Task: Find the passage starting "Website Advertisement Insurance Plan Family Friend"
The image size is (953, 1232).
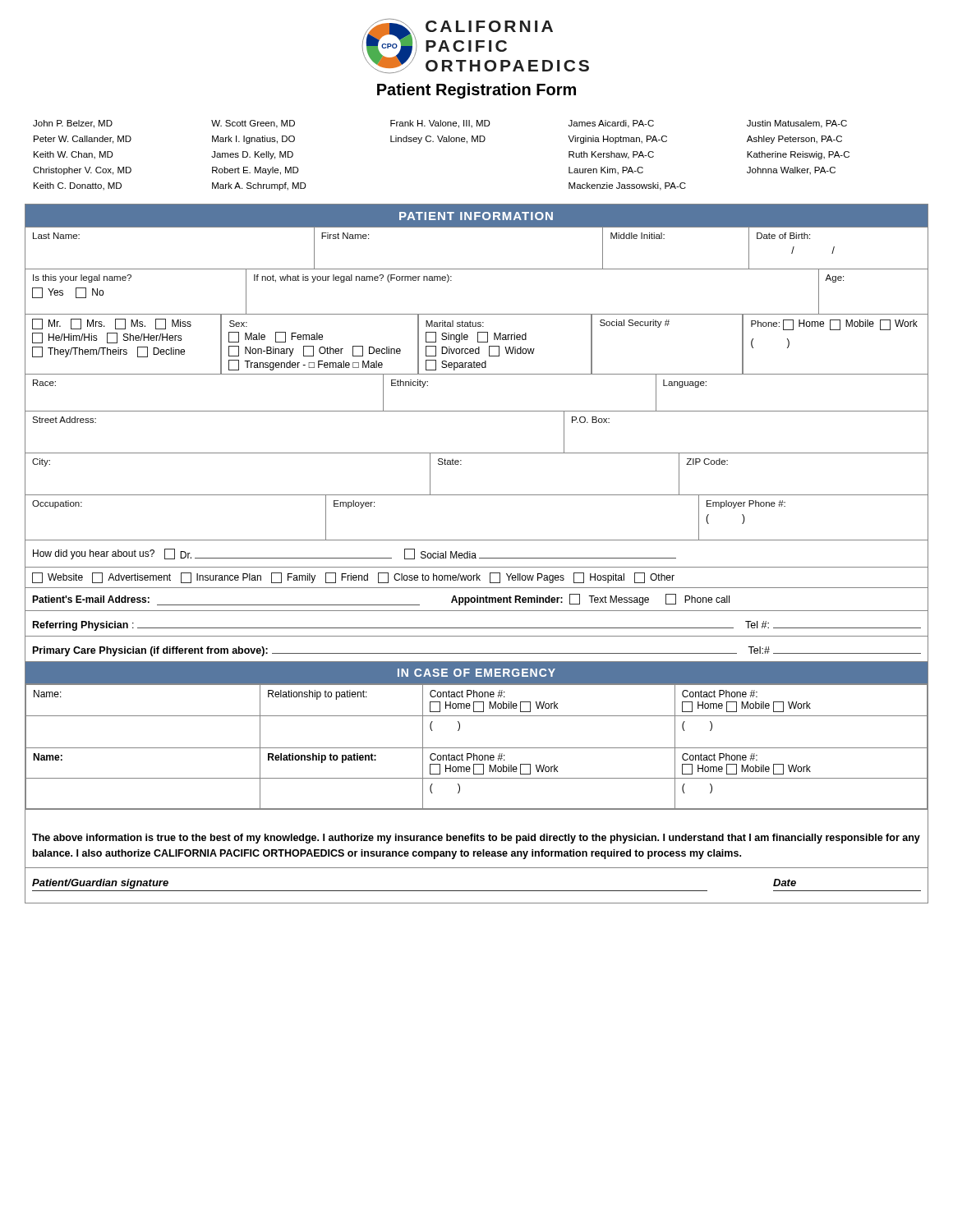Action: tap(353, 578)
